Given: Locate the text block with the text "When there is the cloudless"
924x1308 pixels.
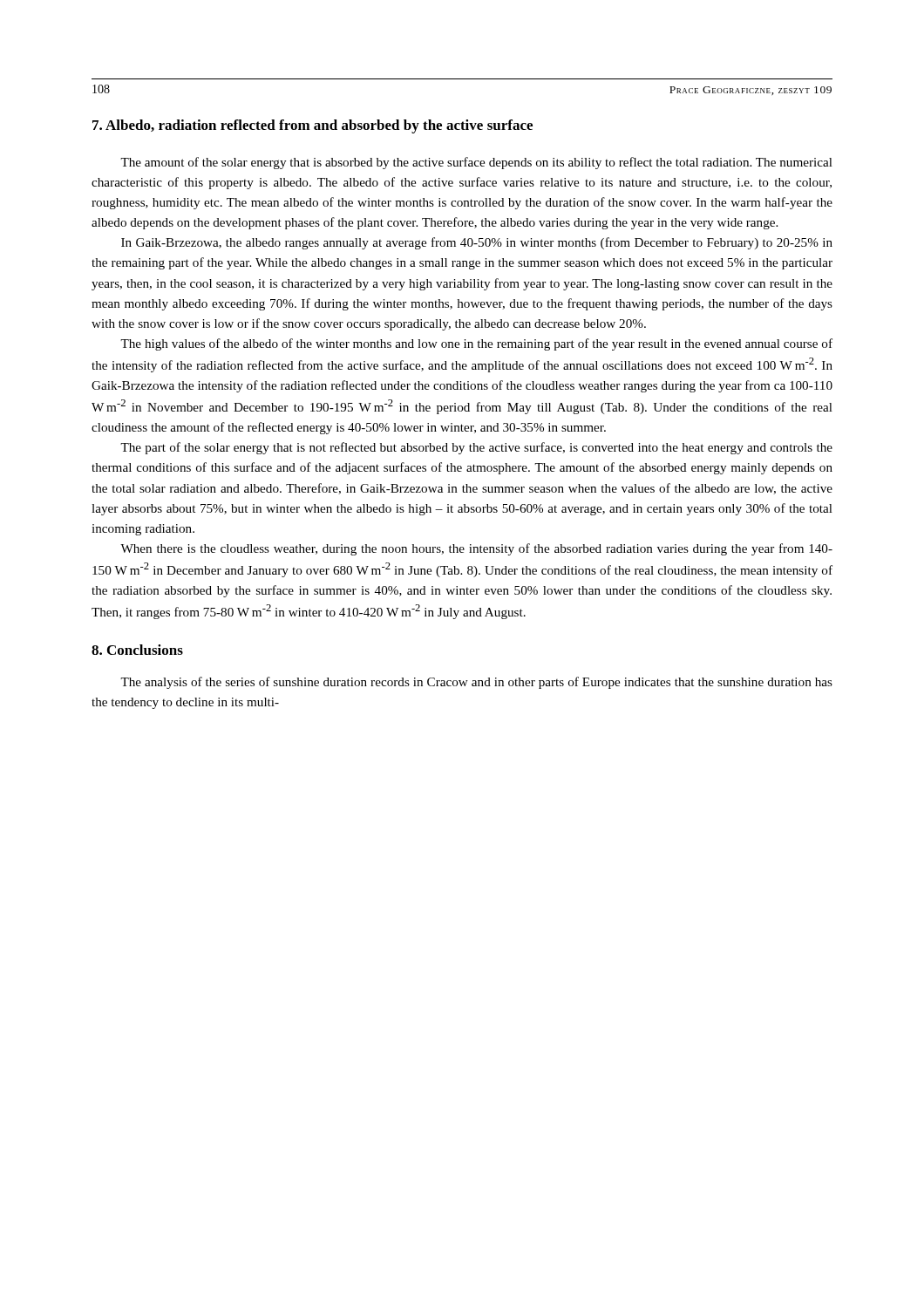Looking at the screenshot, I should pyautogui.click(x=462, y=580).
